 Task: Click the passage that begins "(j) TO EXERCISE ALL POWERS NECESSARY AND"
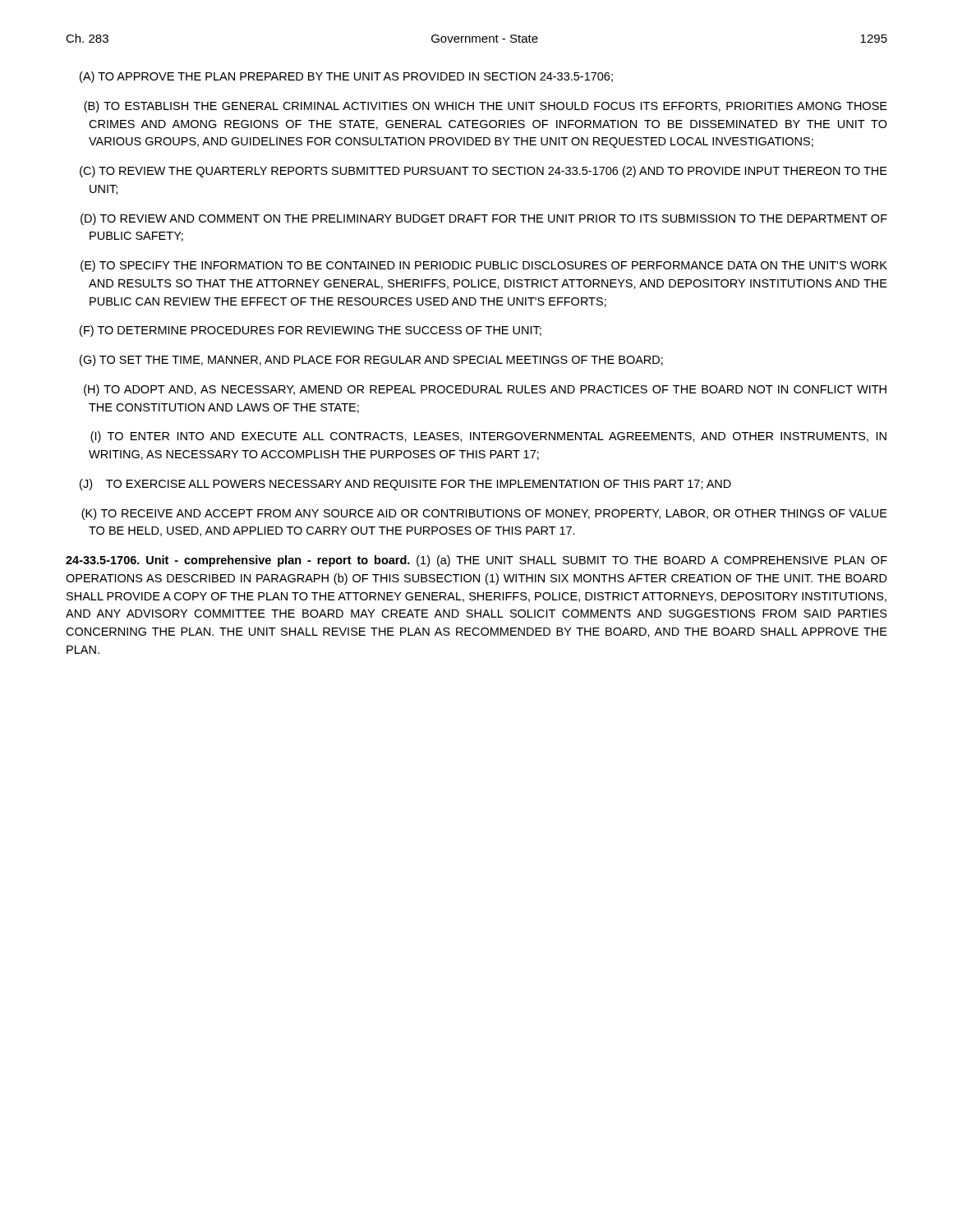point(399,484)
